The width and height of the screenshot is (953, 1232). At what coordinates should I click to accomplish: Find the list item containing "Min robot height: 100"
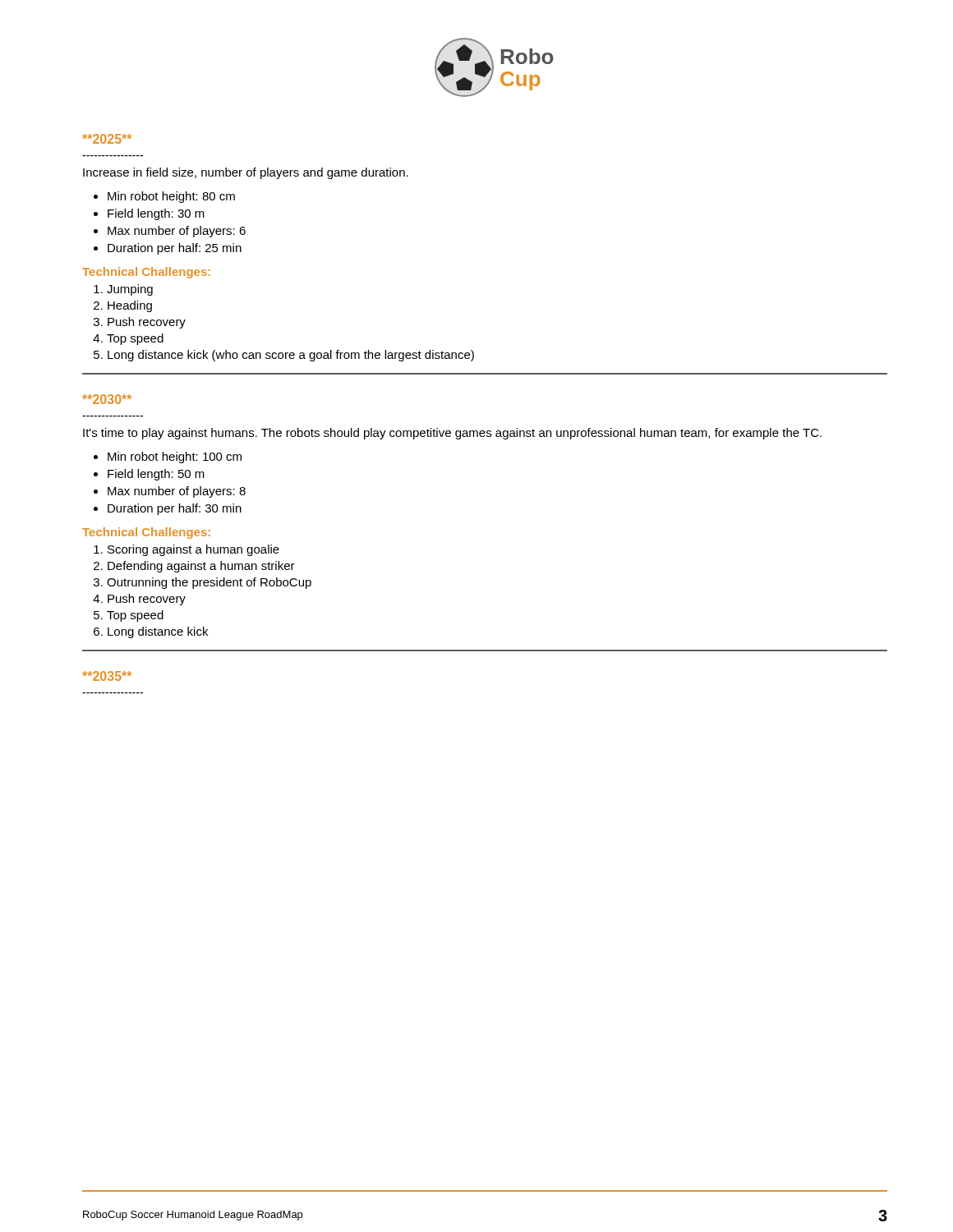[175, 456]
